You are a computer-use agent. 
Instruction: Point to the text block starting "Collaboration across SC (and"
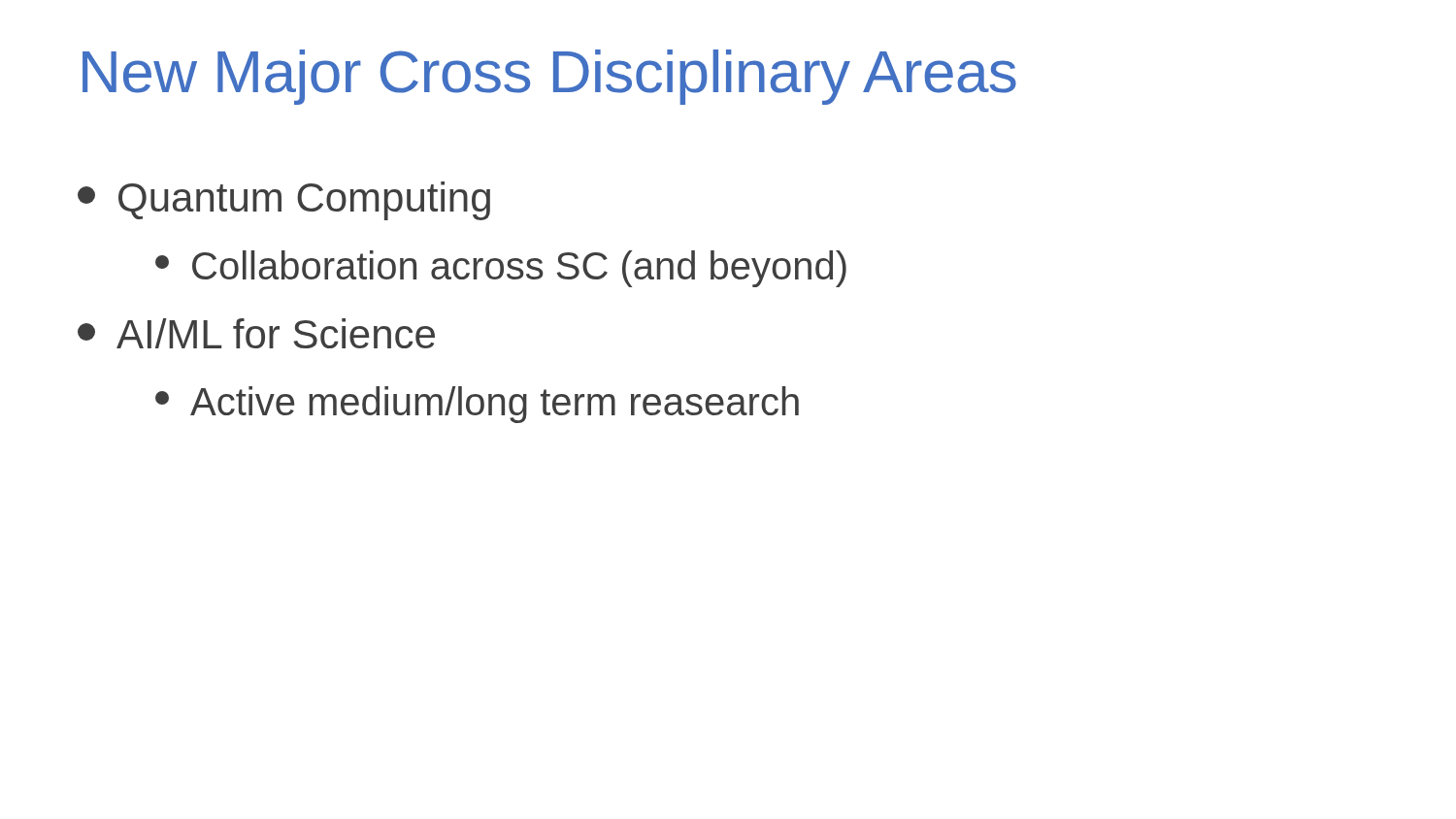[x=502, y=265]
